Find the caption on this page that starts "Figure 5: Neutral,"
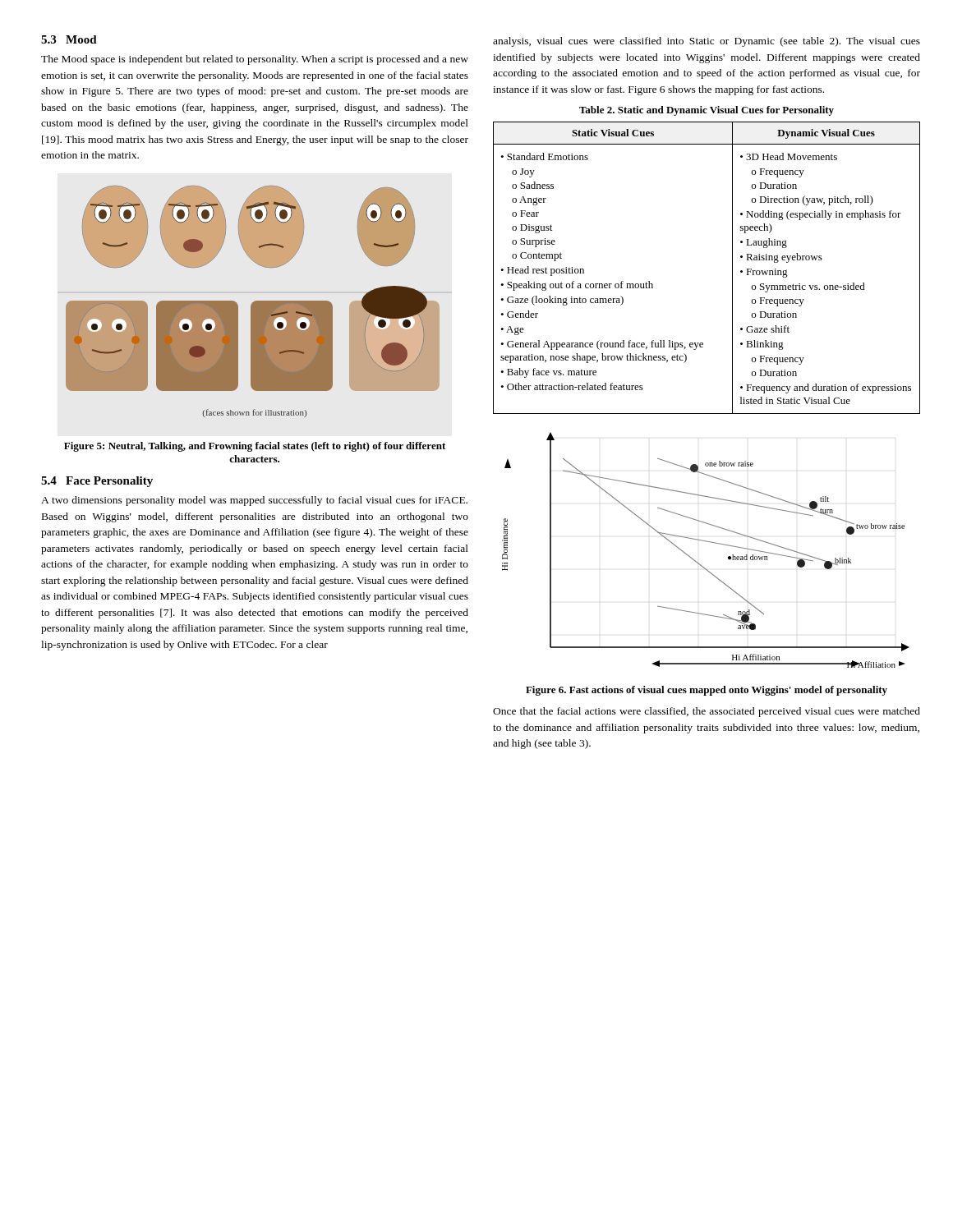This screenshot has height=1232, width=953. 255,452
